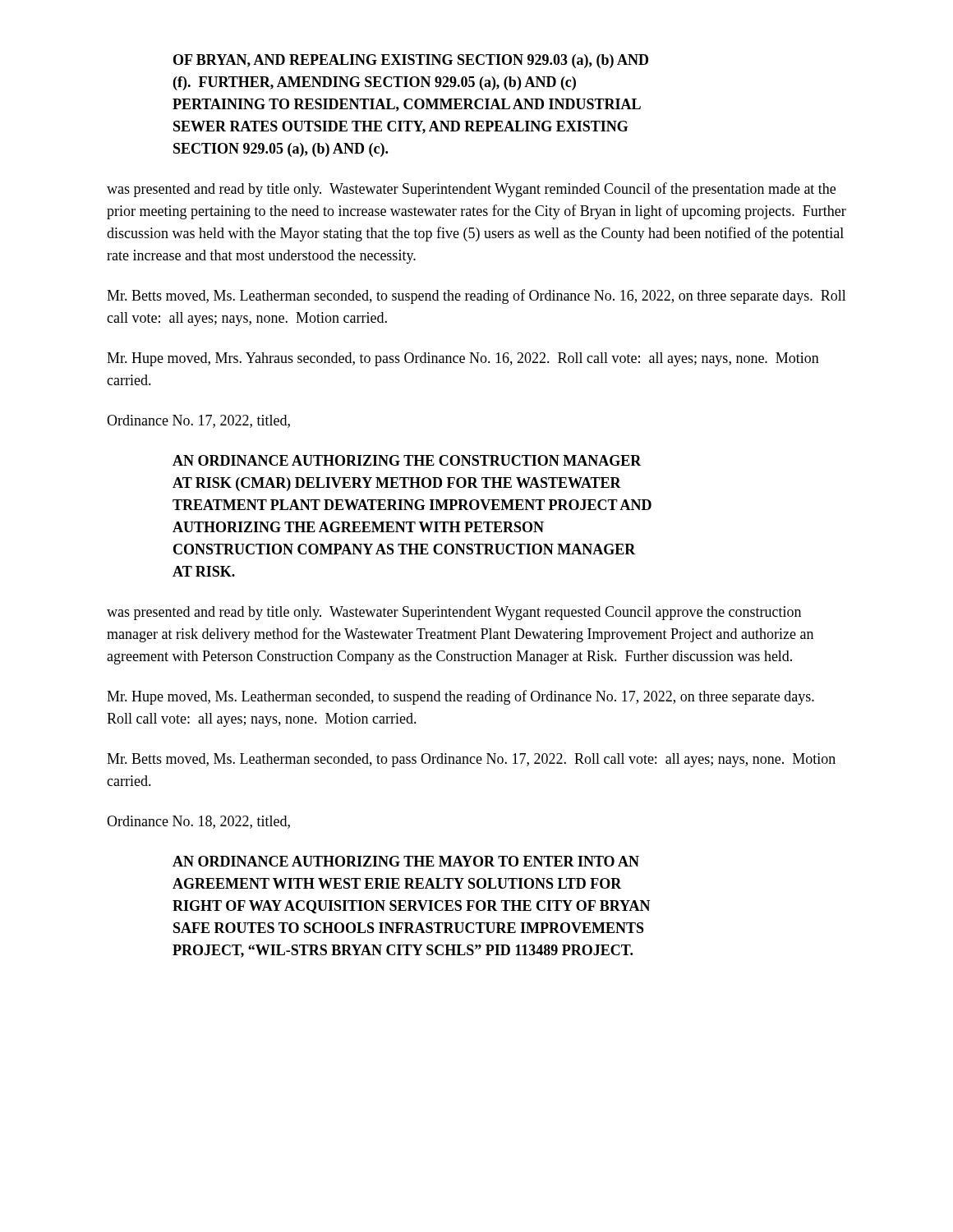Locate the text starting "Ordinance No. 17,"

pos(198,421)
